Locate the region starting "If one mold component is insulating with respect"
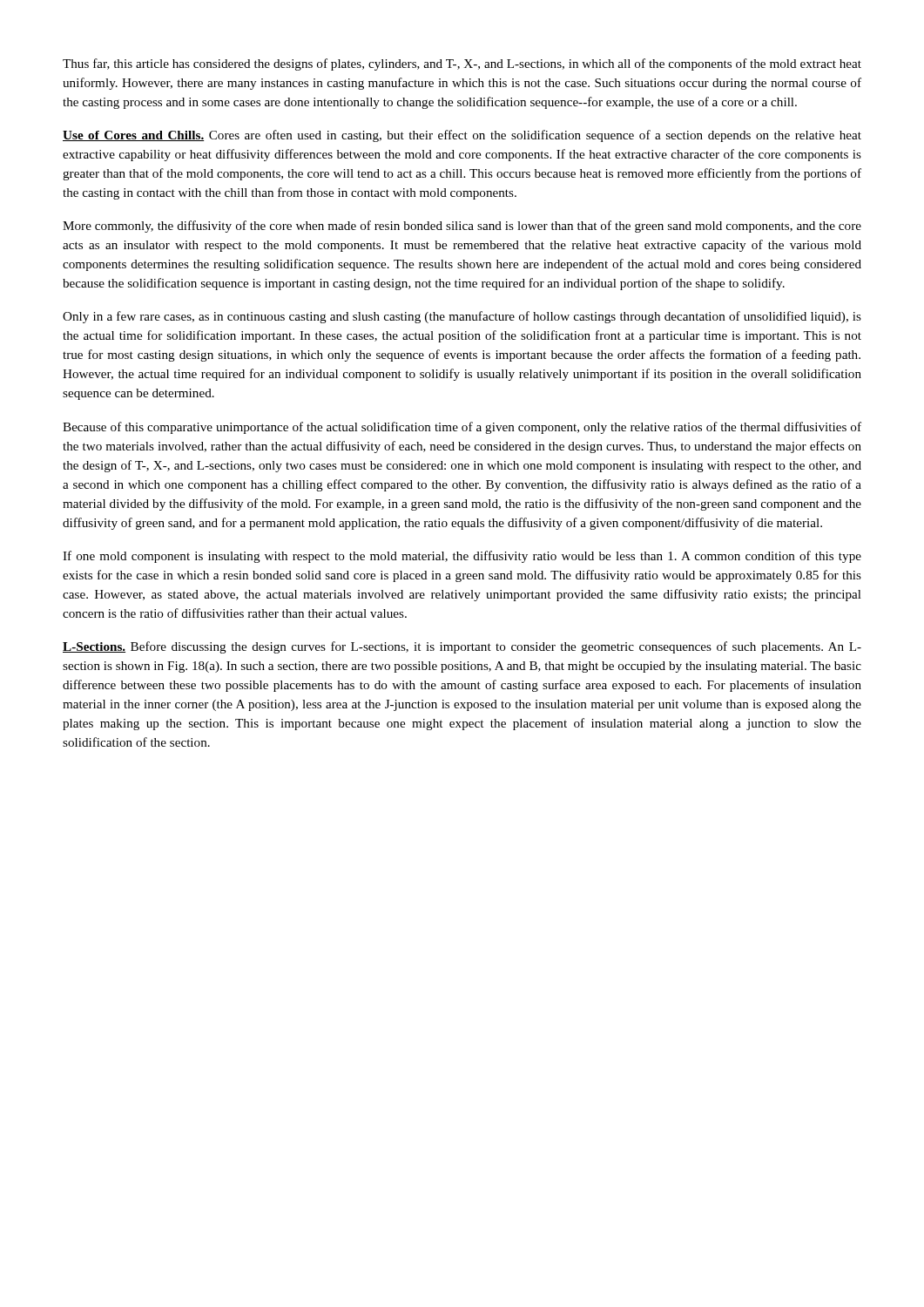The image size is (924, 1307). pos(462,584)
